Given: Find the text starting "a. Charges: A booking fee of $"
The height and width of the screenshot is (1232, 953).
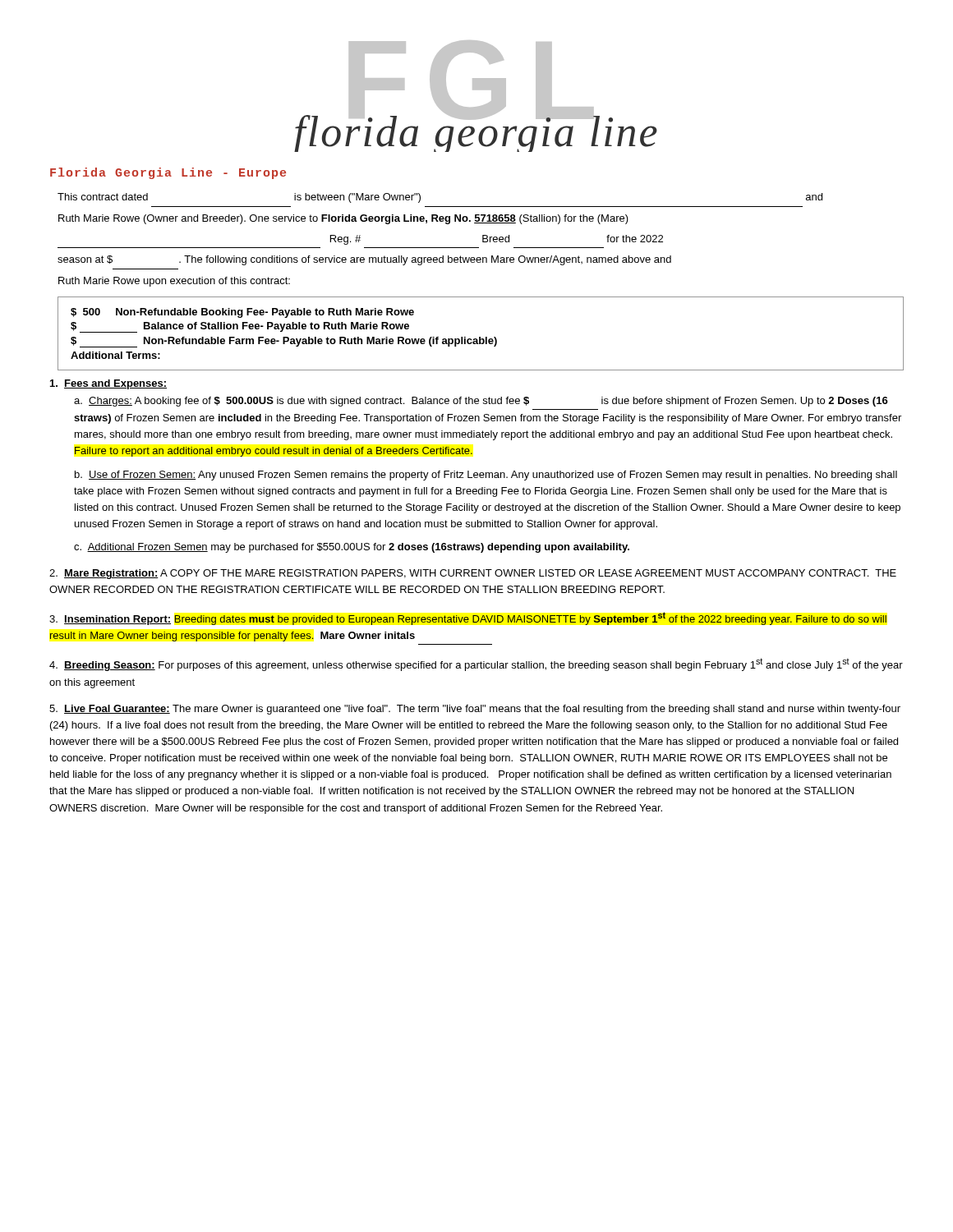Looking at the screenshot, I should (x=488, y=425).
